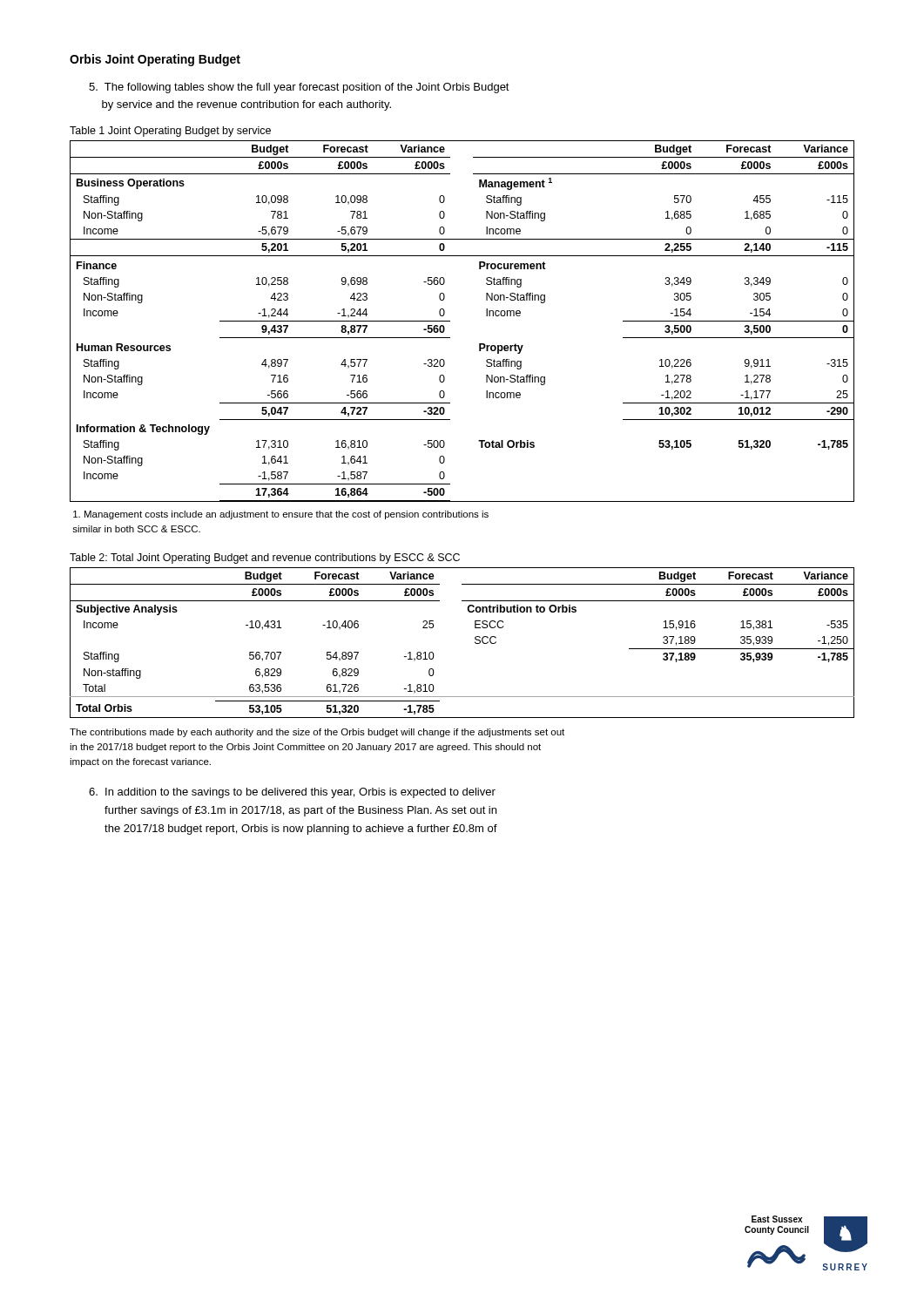Click on the table containing "Business Operations"
The height and width of the screenshot is (1307, 924).
pyautogui.click(x=462, y=321)
